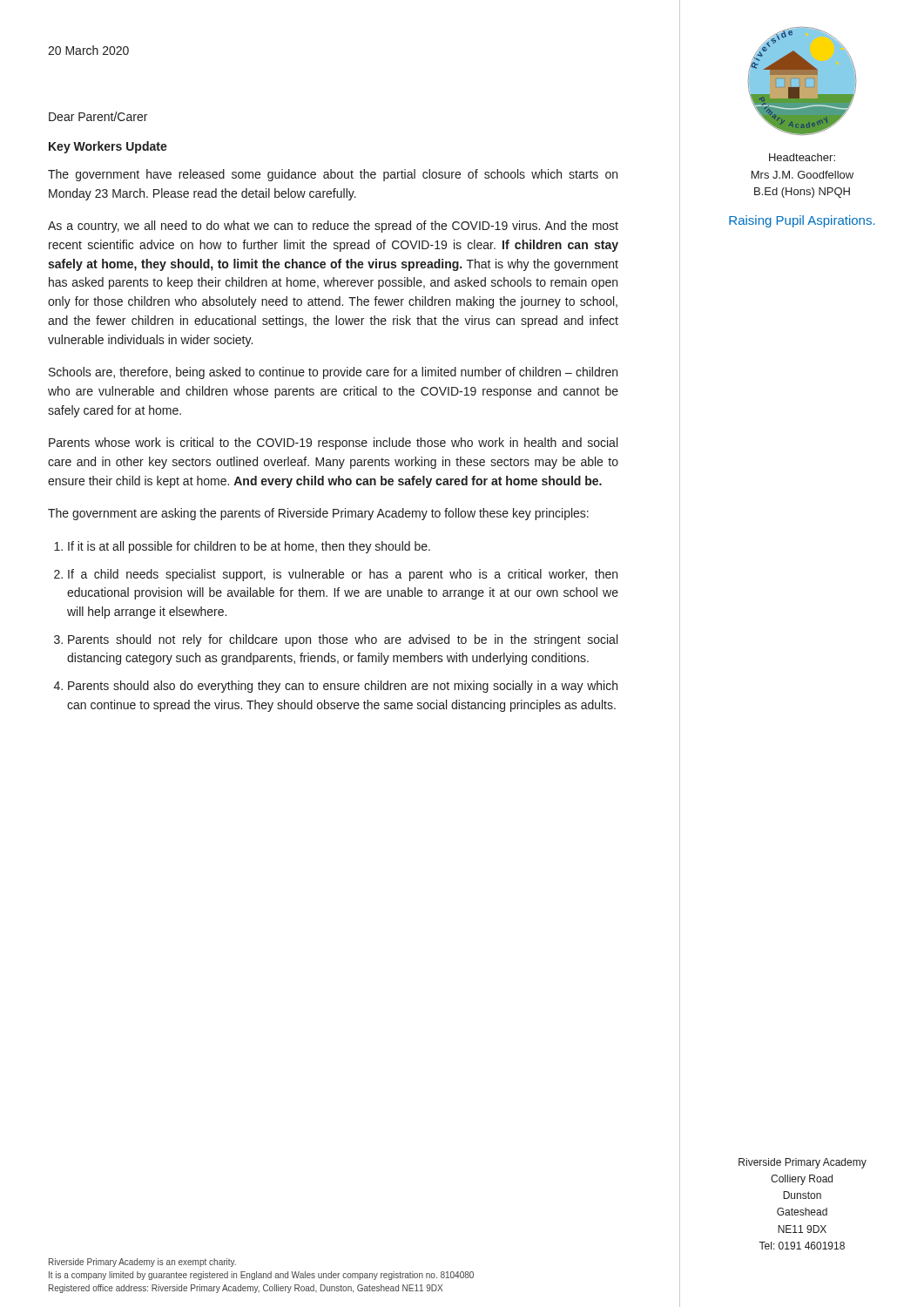Locate the text "Dear Parent/Carer"
Image resolution: width=924 pixels, height=1307 pixels.
[x=98, y=117]
